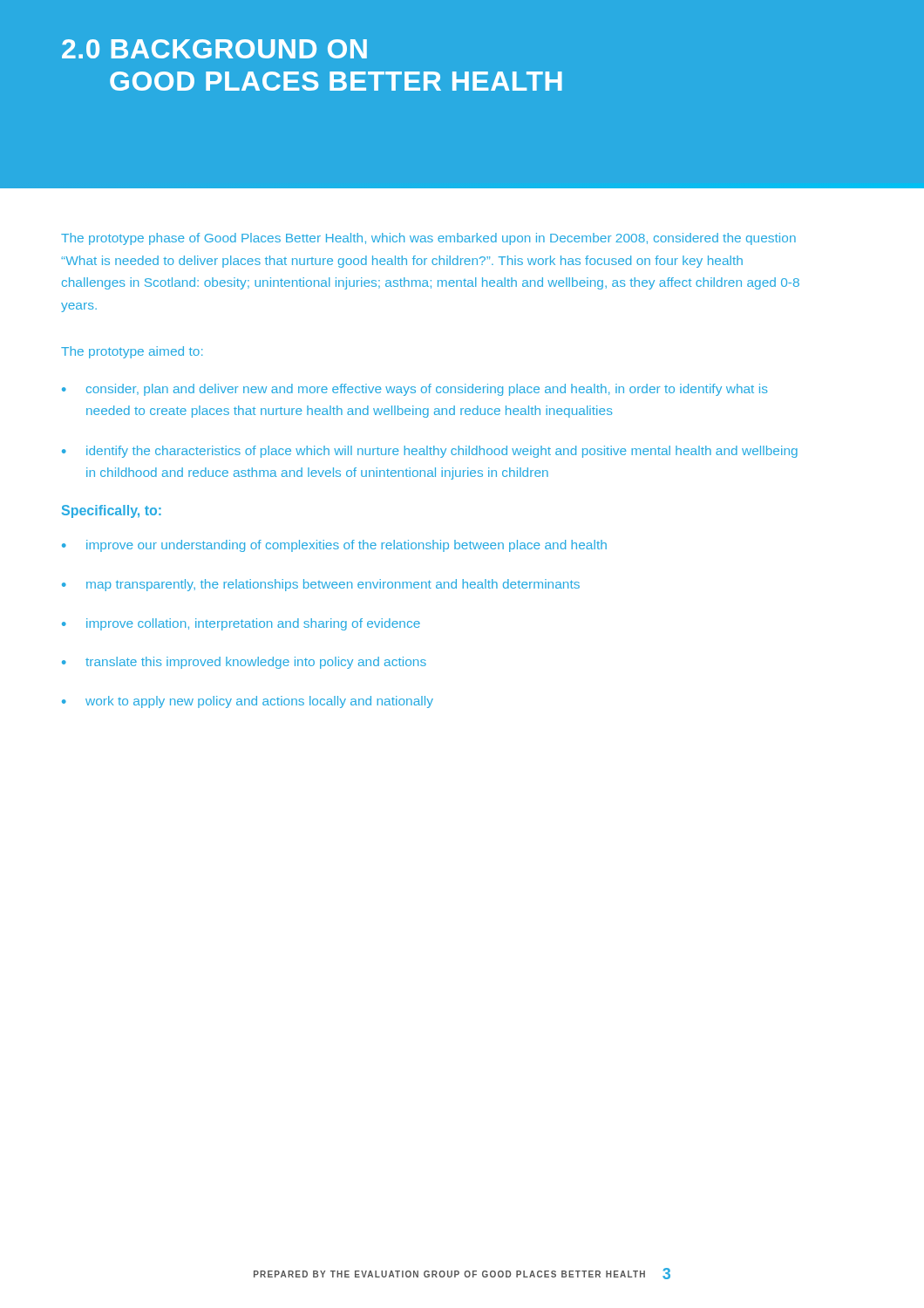Find the block on this page that starts "The prototype phase of Good Places Better"
Image resolution: width=924 pixels, height=1308 pixels.
click(430, 271)
